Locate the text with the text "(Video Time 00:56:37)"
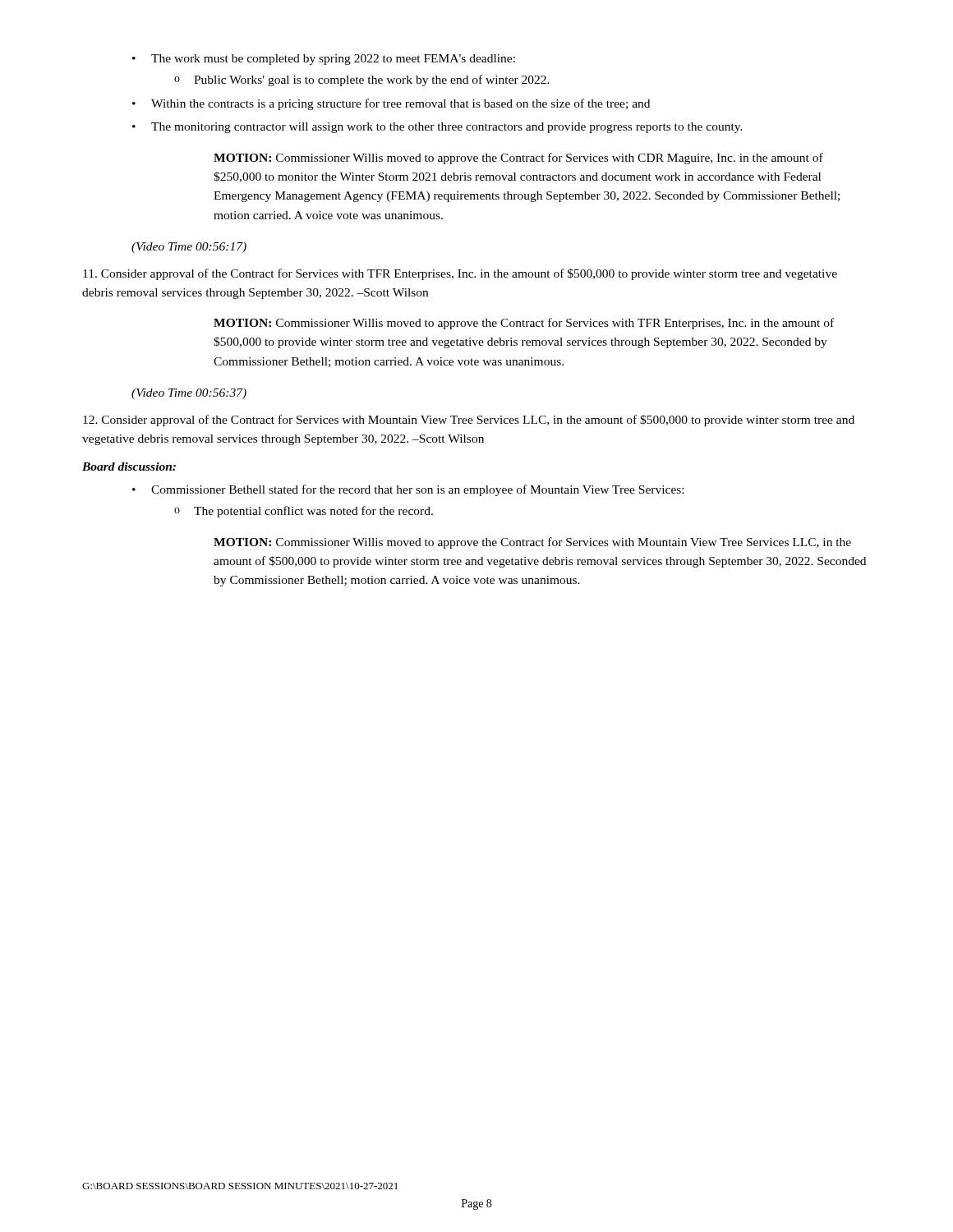The width and height of the screenshot is (953, 1232). click(x=189, y=392)
